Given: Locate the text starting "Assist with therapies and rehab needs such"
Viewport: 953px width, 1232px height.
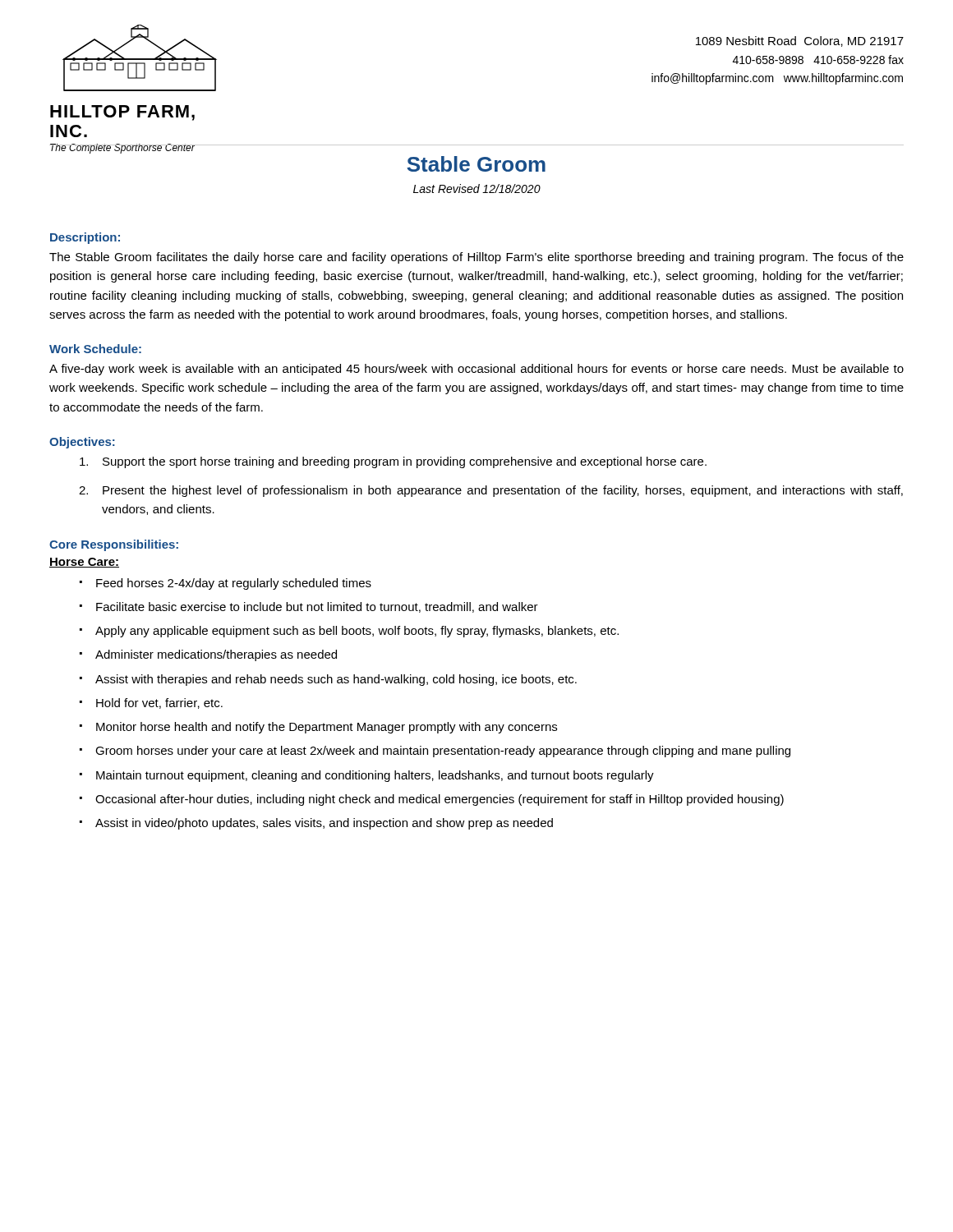Looking at the screenshot, I should (x=336, y=678).
